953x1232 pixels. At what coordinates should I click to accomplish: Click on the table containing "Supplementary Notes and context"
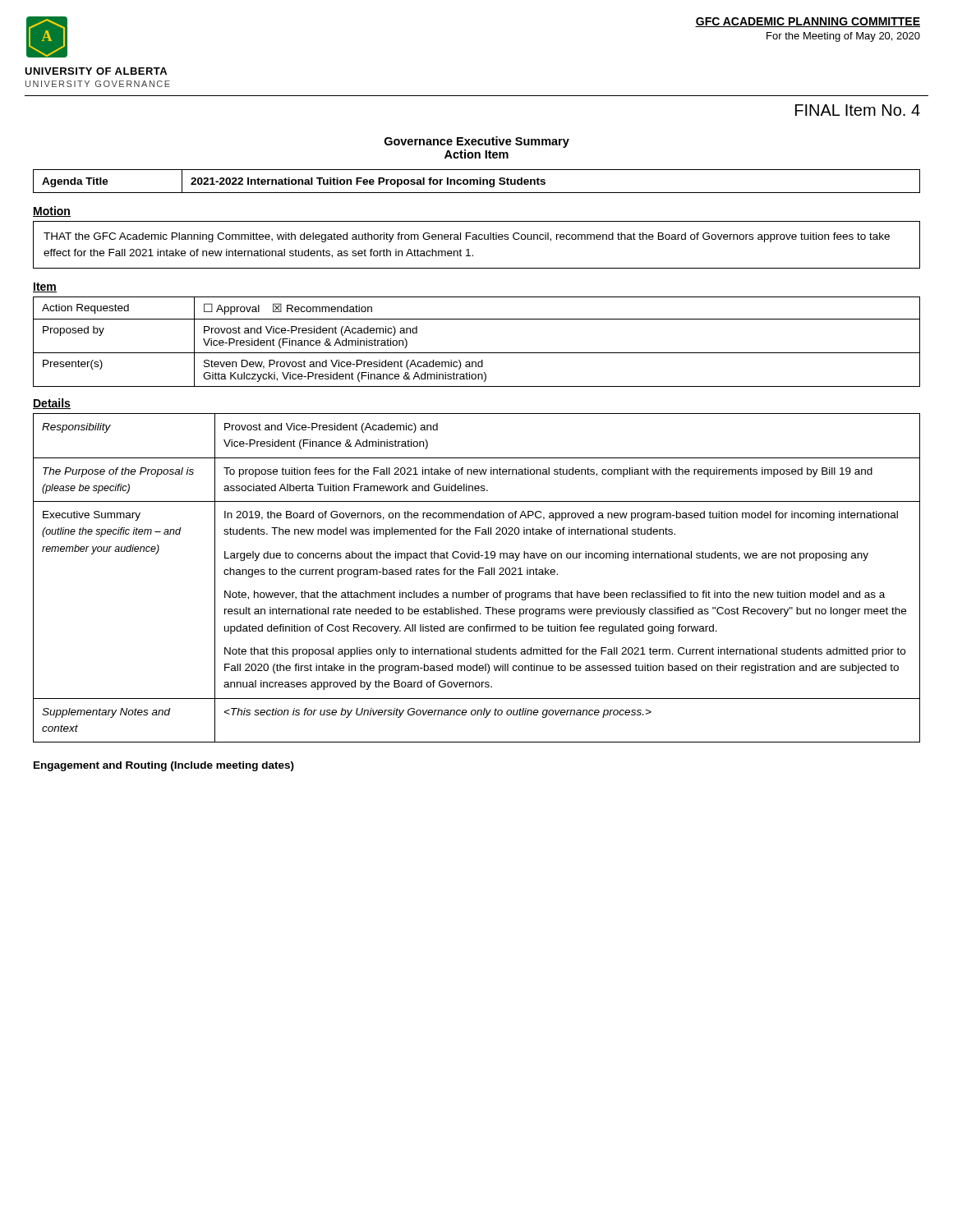pos(476,578)
